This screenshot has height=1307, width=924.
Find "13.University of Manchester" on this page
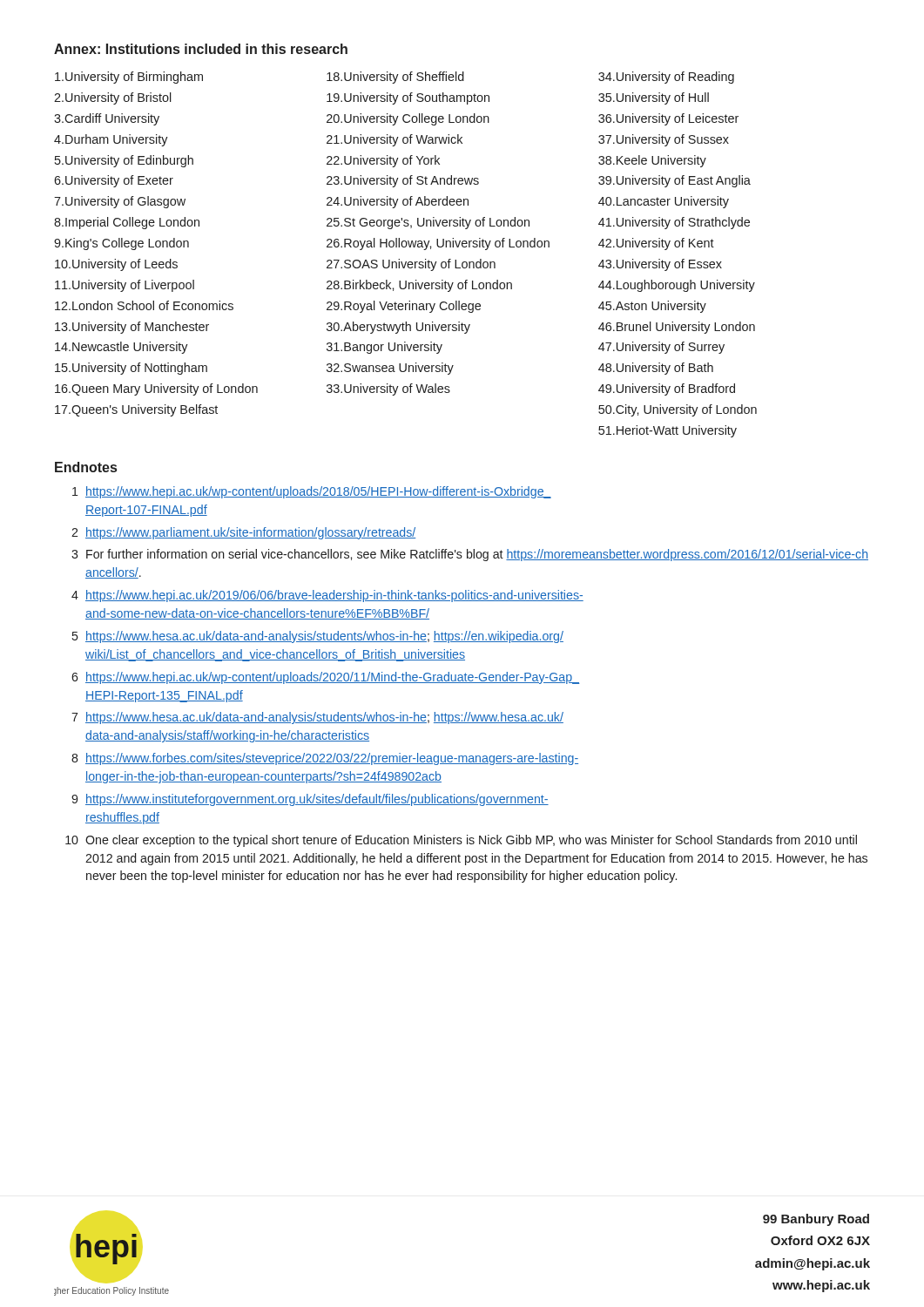(132, 327)
